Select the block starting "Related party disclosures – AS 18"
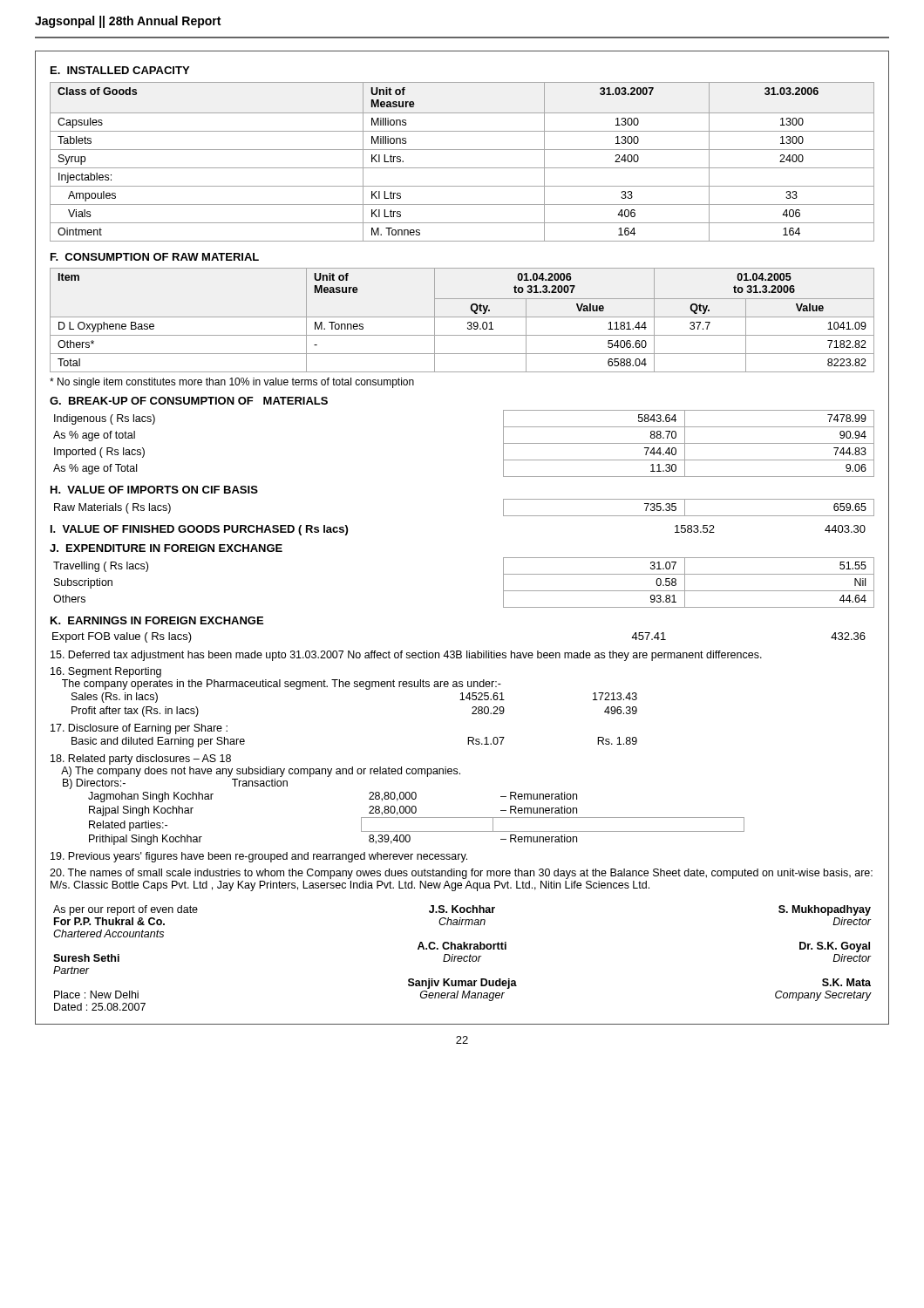 (x=397, y=799)
